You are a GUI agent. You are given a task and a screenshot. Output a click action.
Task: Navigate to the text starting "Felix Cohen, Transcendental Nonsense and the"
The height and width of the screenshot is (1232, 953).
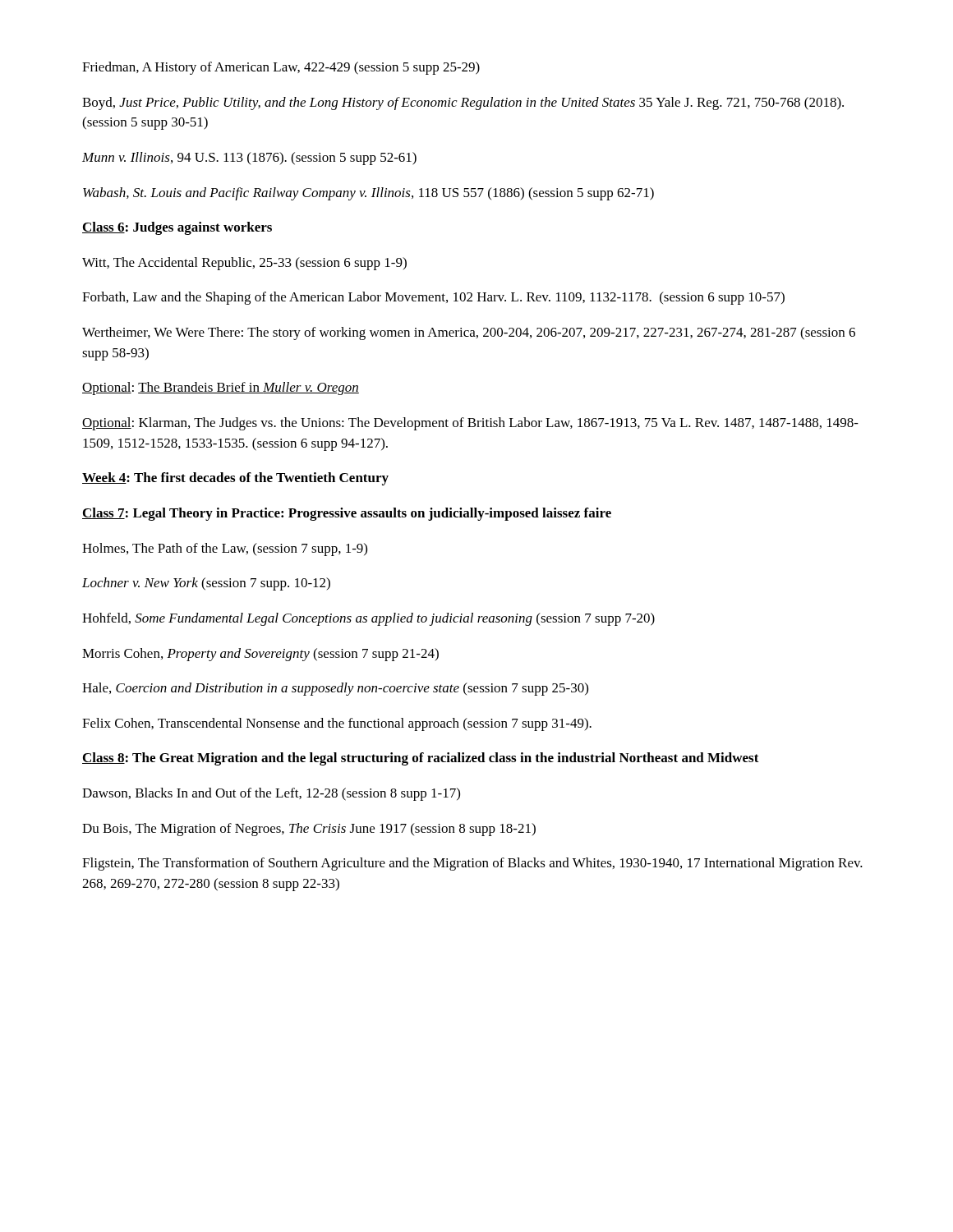[337, 723]
